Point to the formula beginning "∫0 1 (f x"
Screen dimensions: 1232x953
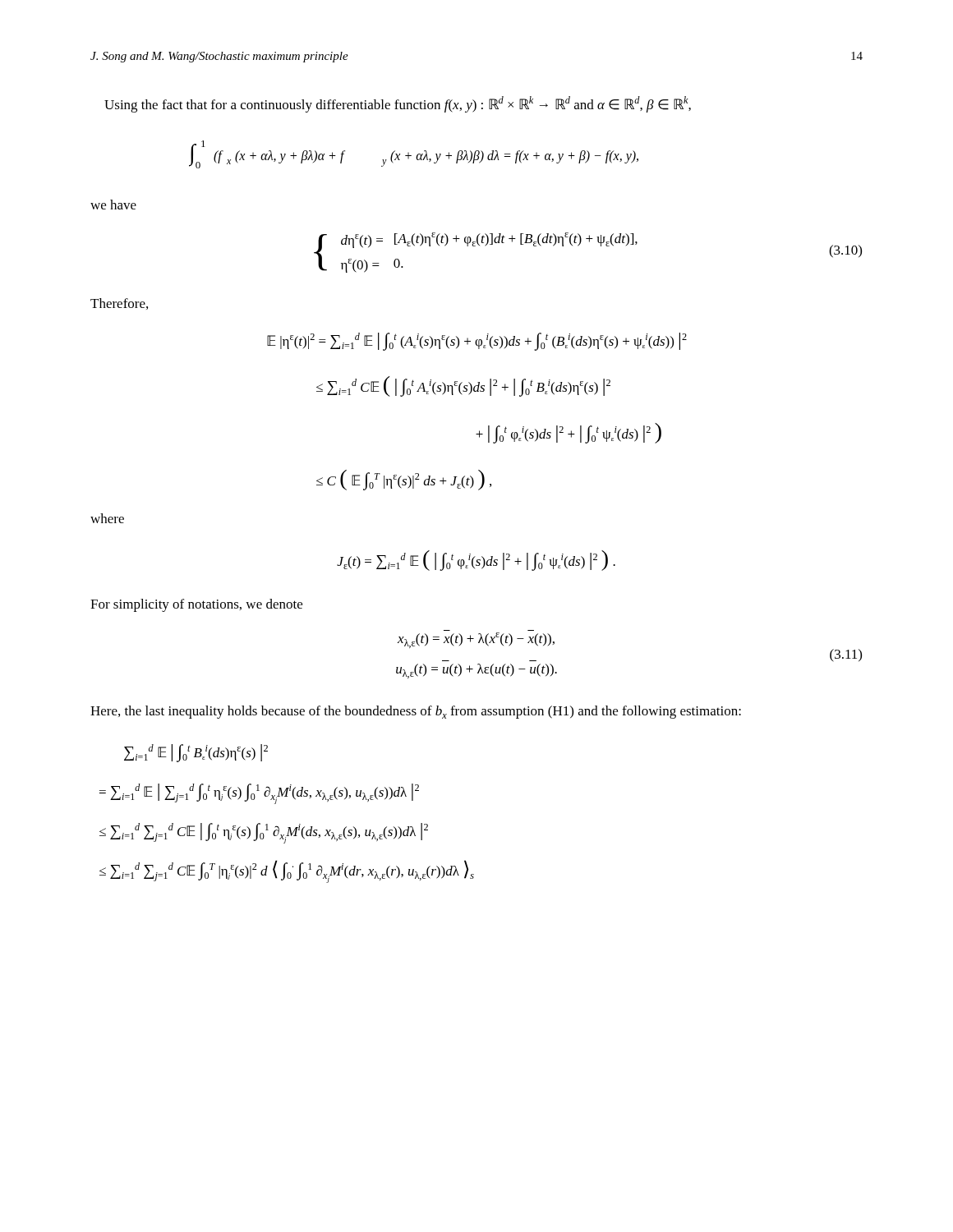(x=476, y=154)
